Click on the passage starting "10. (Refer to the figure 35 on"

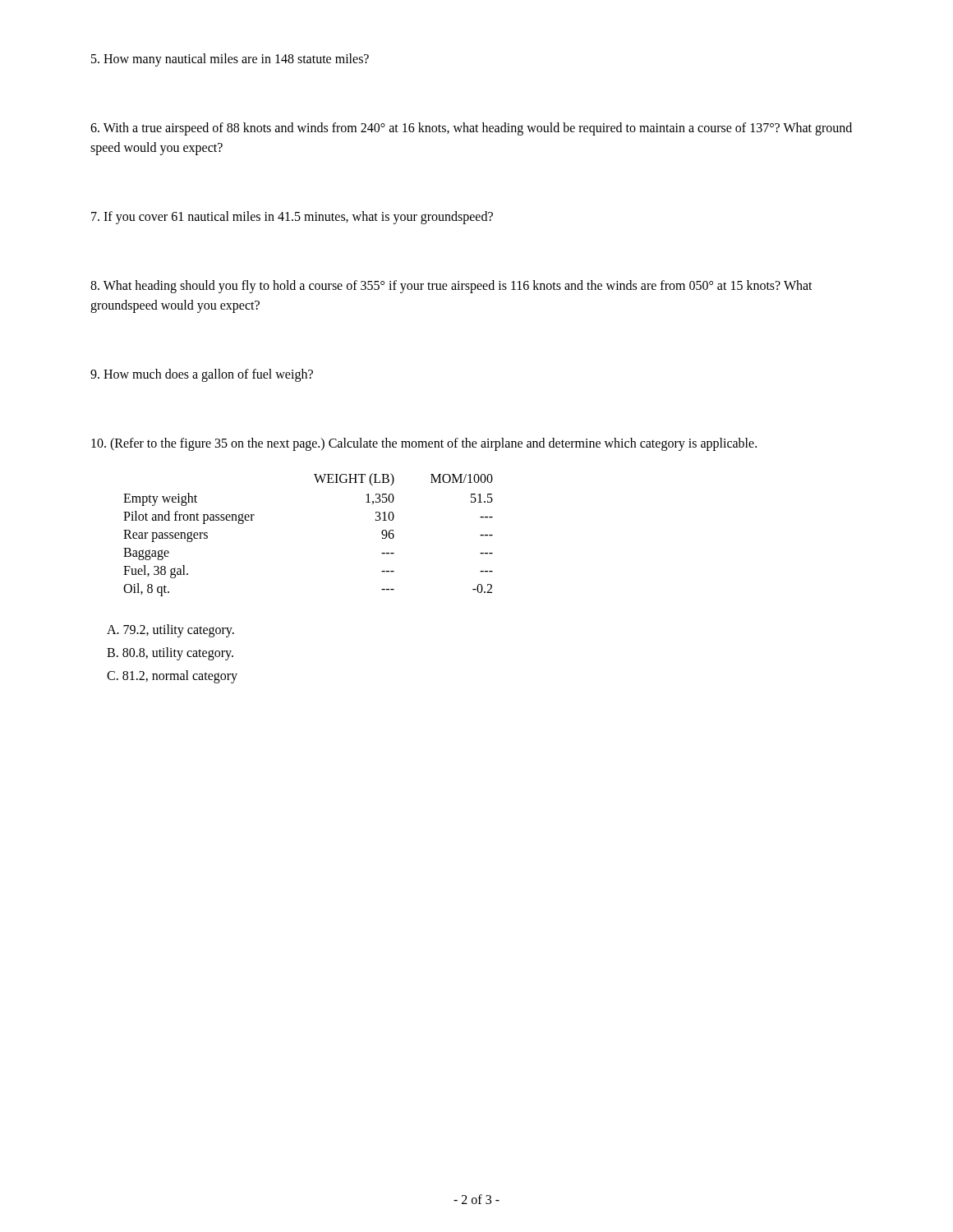tap(476, 444)
